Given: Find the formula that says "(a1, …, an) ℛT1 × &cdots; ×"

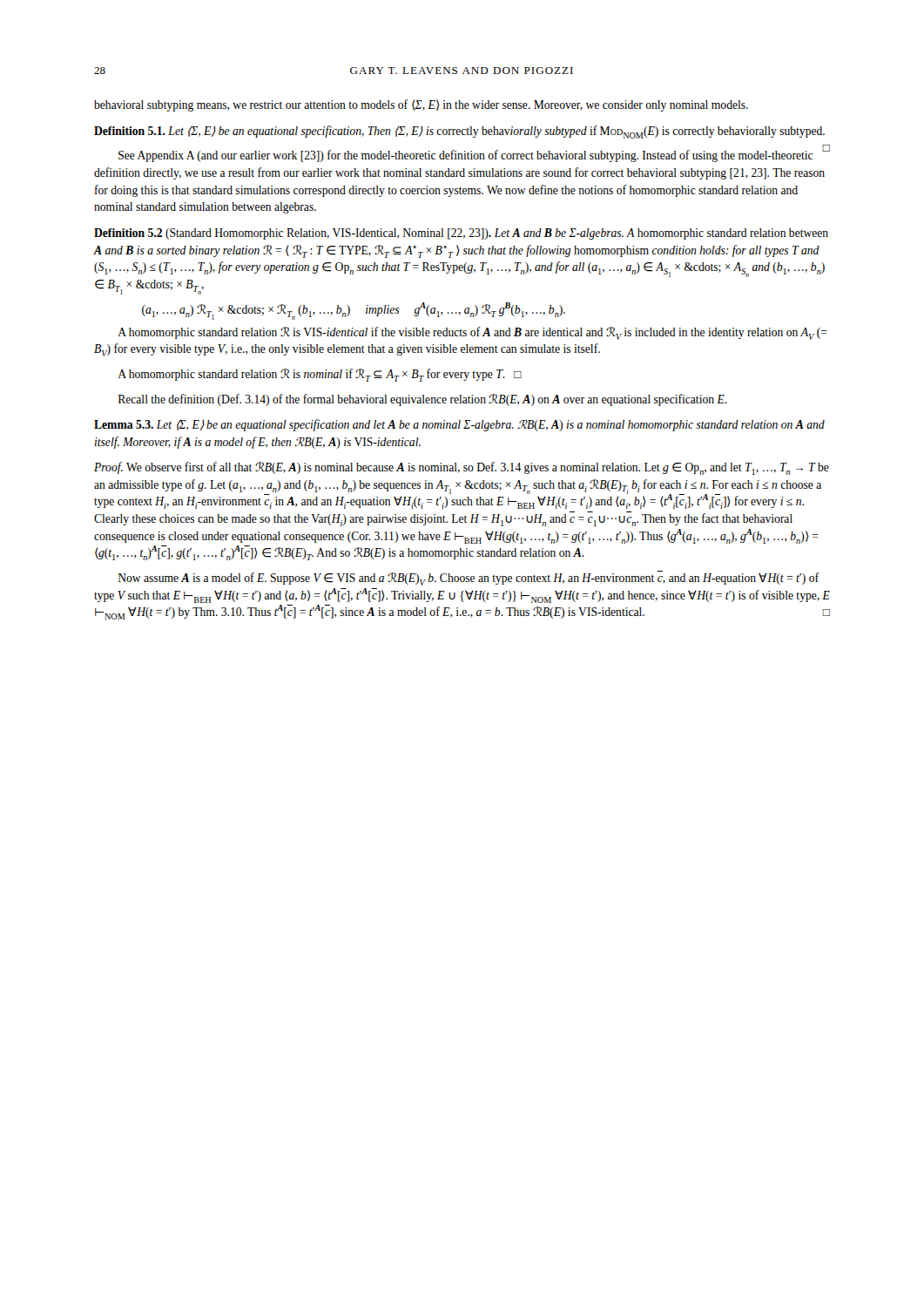Looking at the screenshot, I should tap(474, 310).
